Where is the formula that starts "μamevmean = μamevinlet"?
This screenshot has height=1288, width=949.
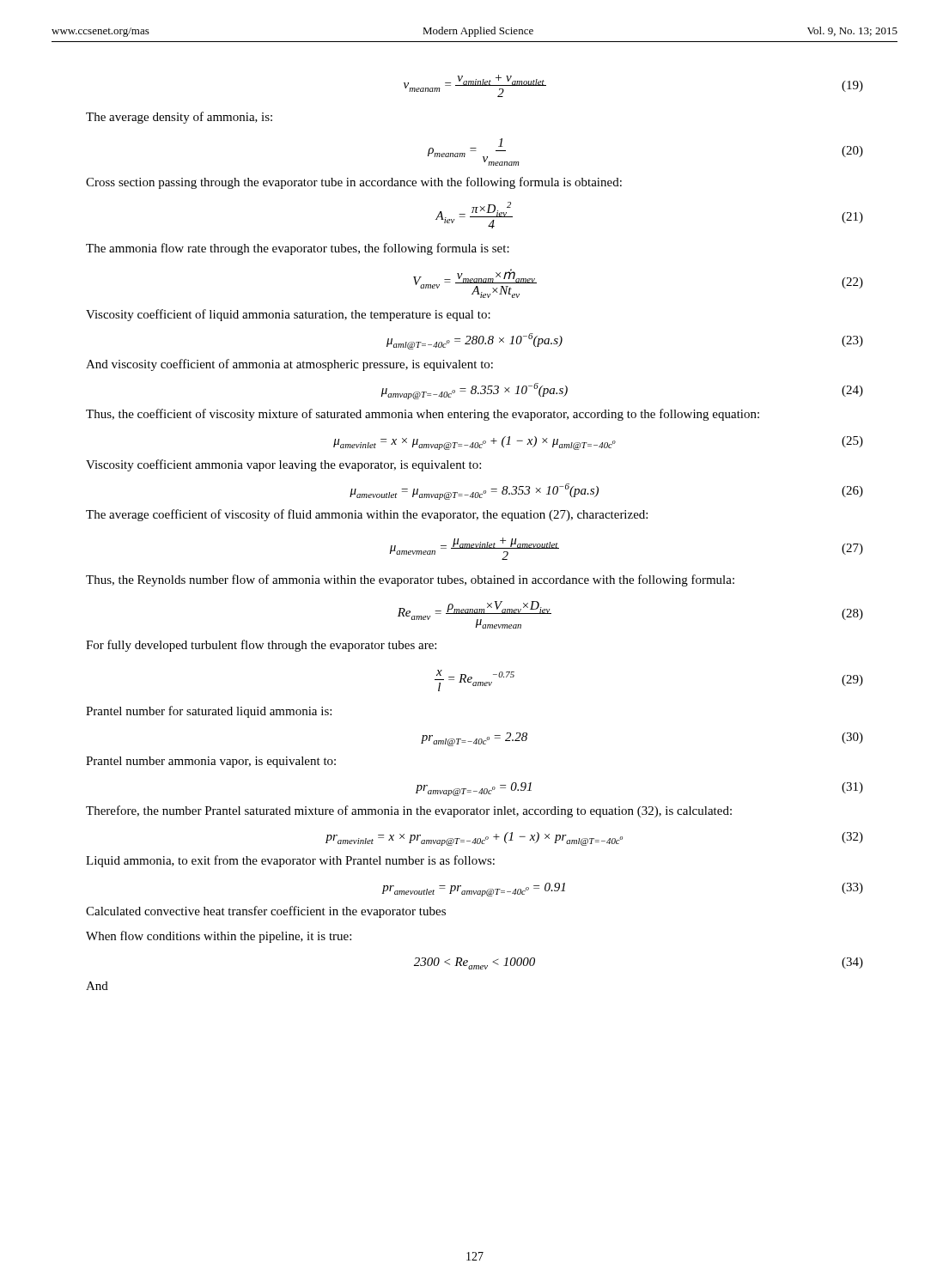coord(474,548)
